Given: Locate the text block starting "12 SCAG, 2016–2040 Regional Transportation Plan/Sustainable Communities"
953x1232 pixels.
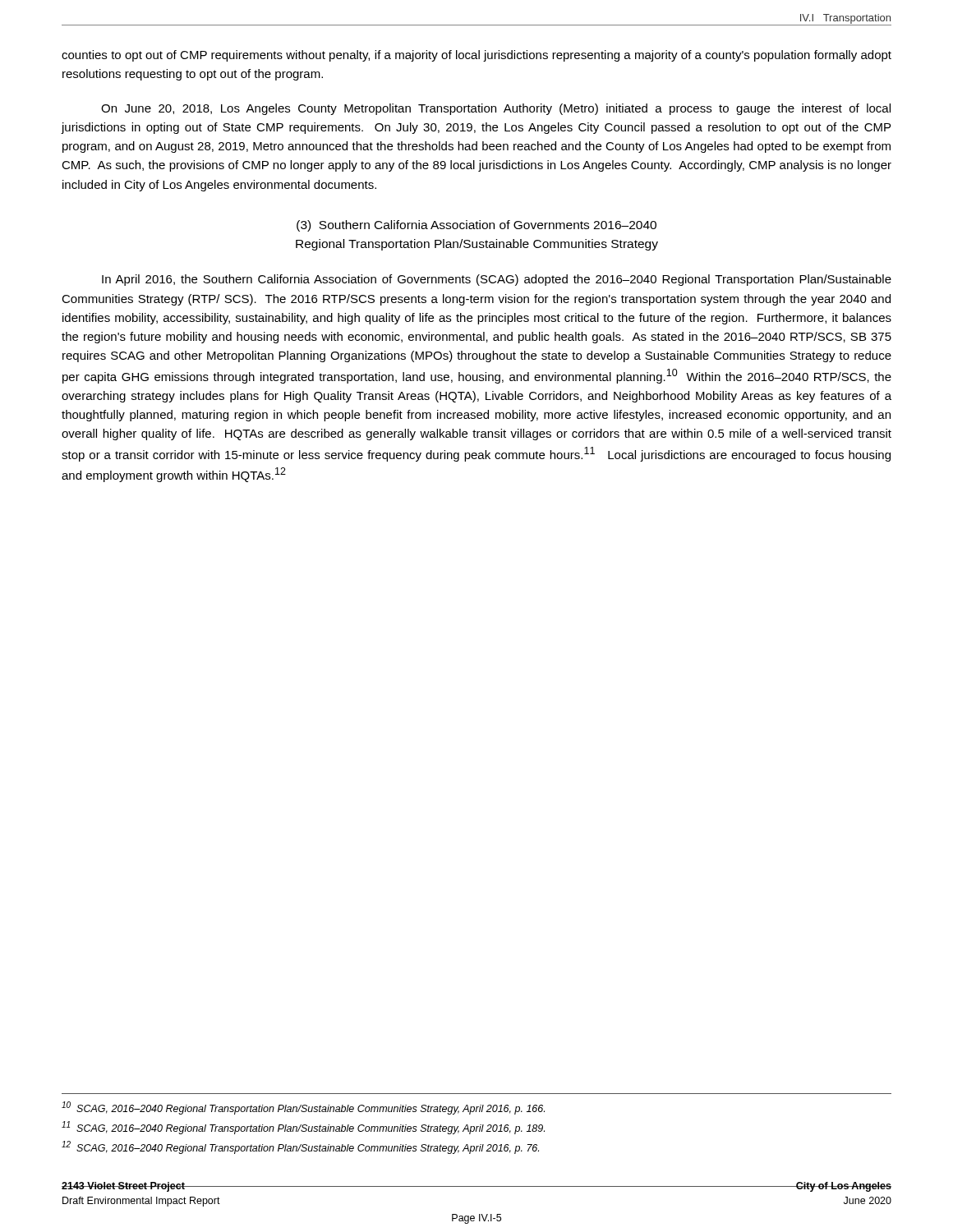Looking at the screenshot, I should 301,1147.
